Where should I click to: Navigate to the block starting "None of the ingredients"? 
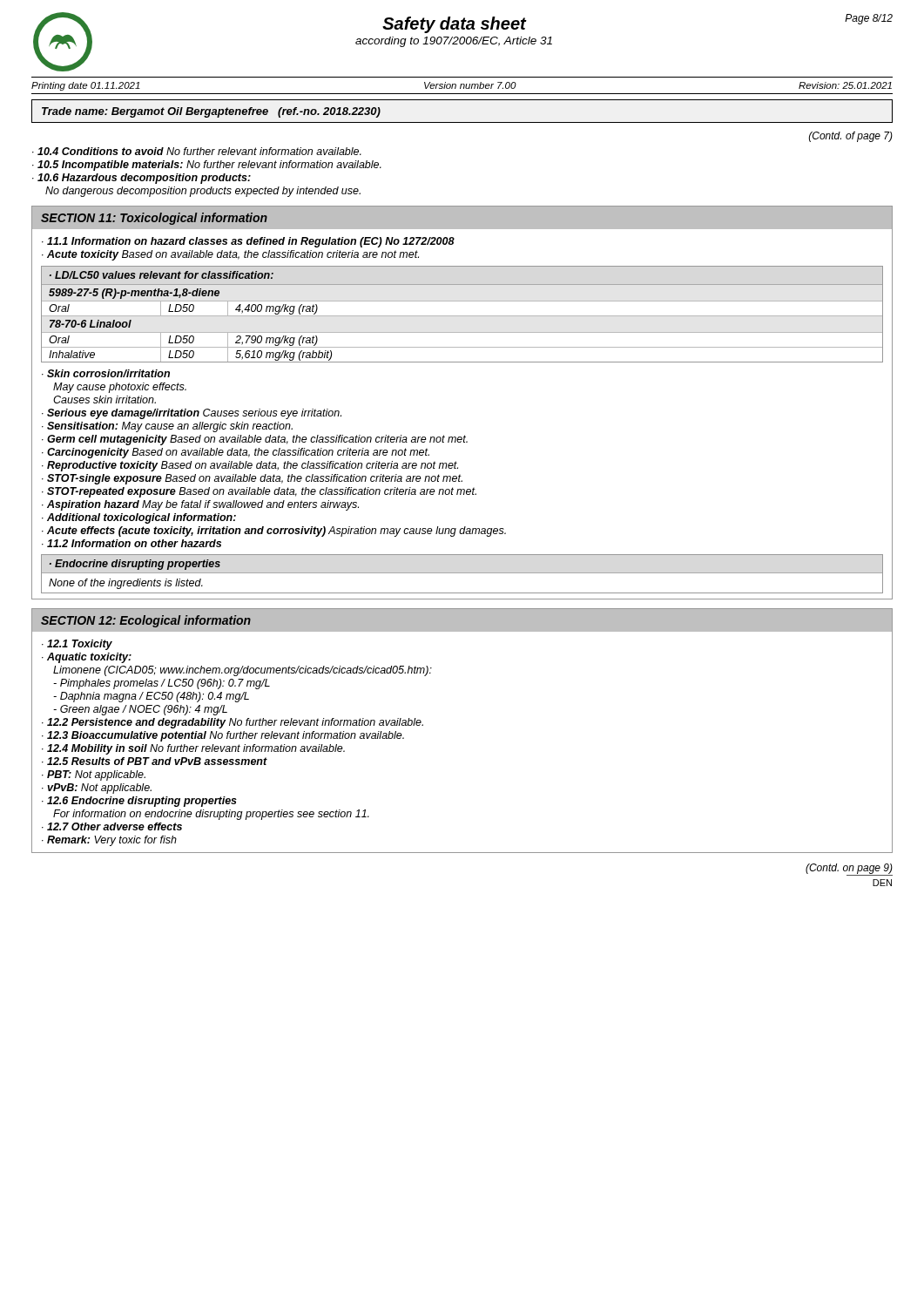click(126, 583)
